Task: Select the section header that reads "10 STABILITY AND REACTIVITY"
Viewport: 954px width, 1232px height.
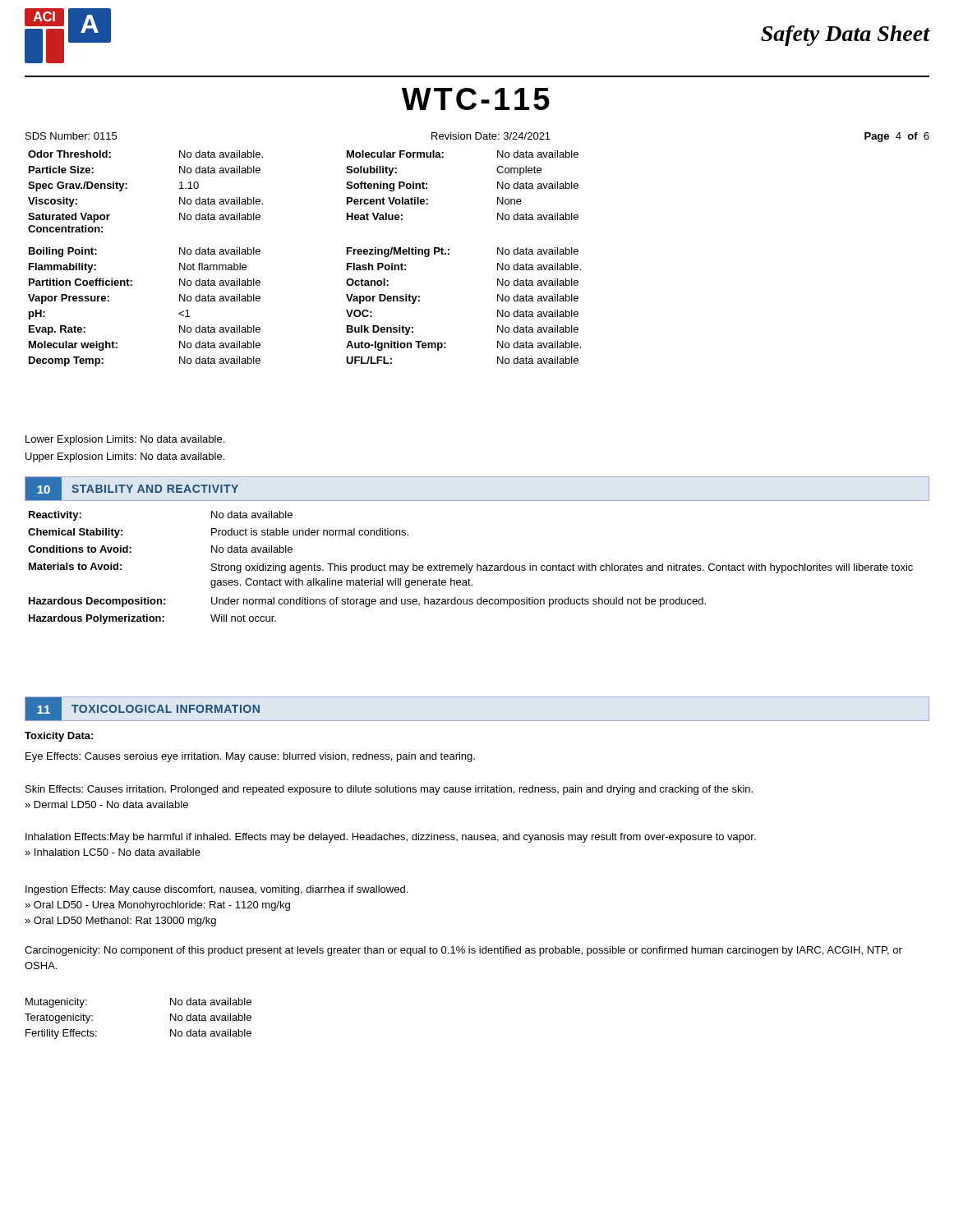Action: pos(132,489)
